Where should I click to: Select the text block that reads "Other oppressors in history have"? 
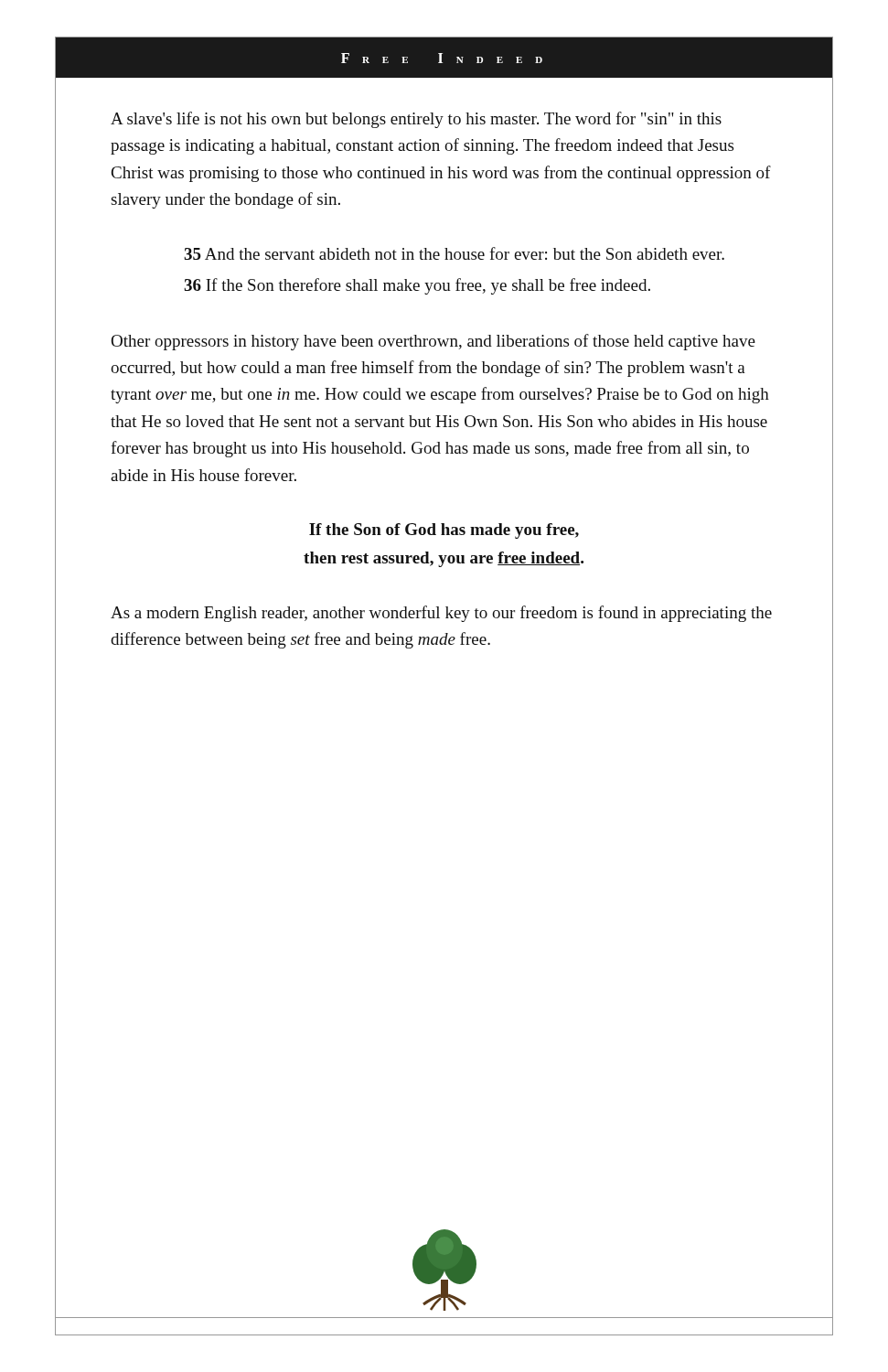point(440,408)
